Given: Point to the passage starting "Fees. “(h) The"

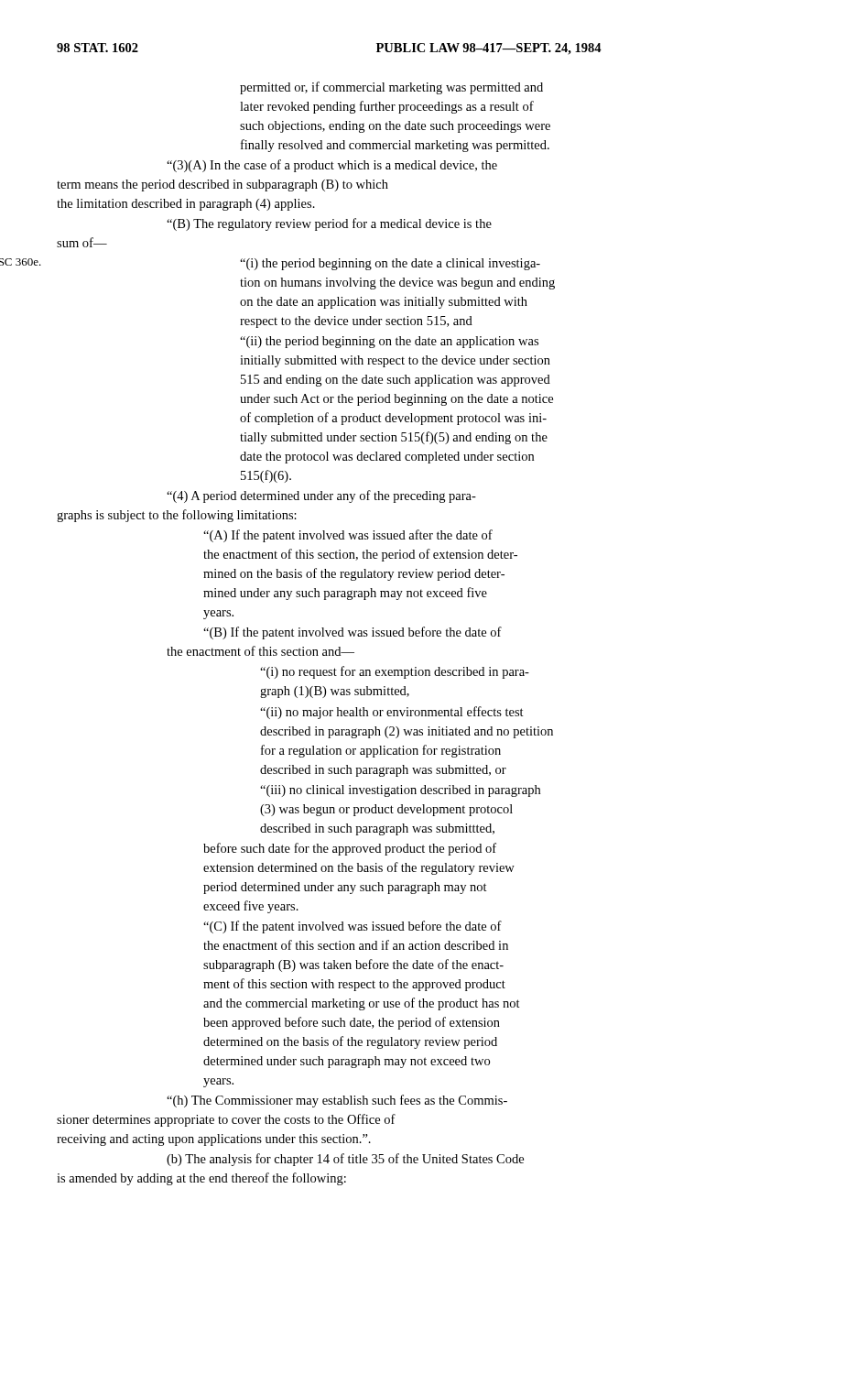Looking at the screenshot, I should click(x=337, y=1101).
